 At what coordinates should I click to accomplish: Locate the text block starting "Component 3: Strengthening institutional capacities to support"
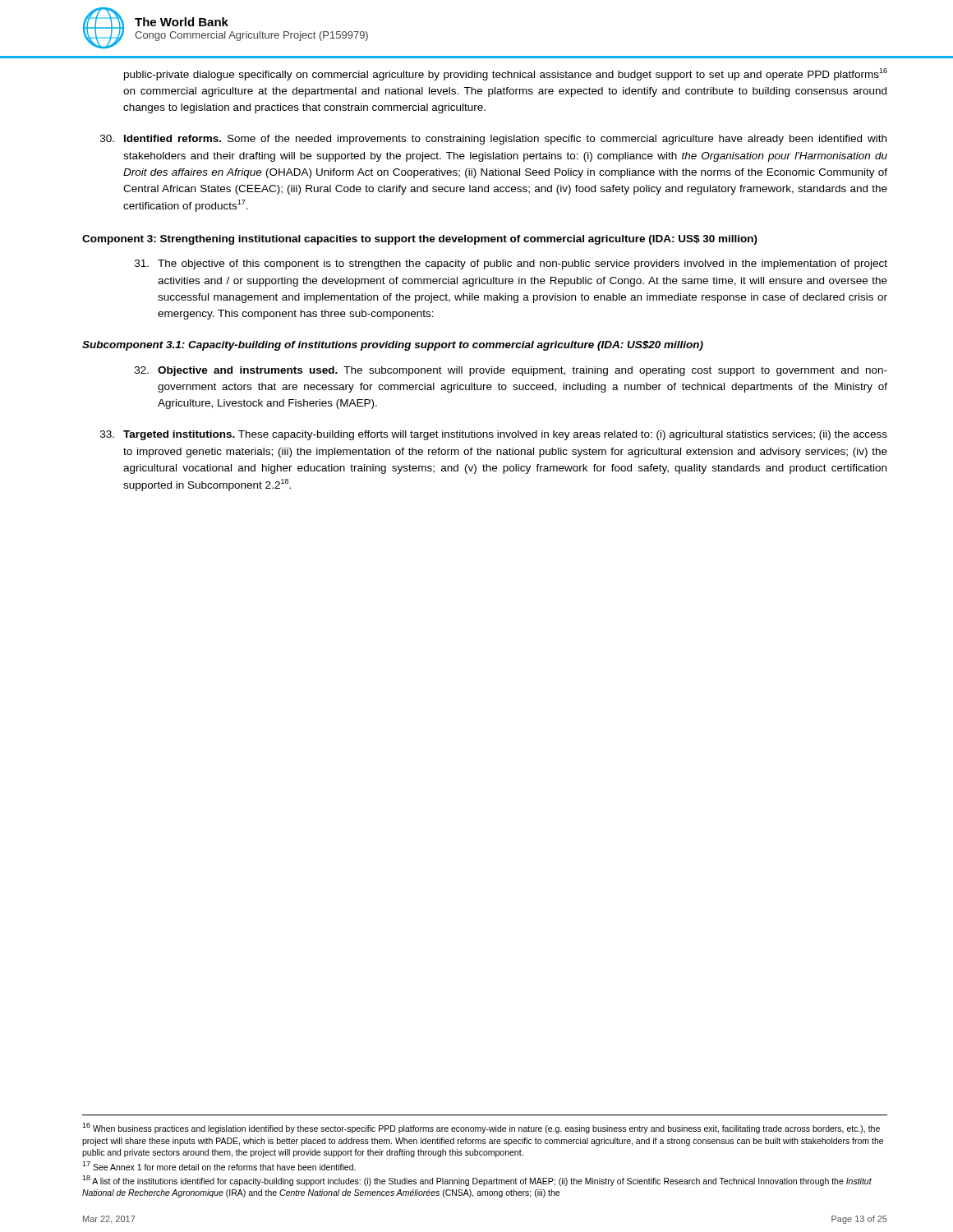click(x=420, y=239)
